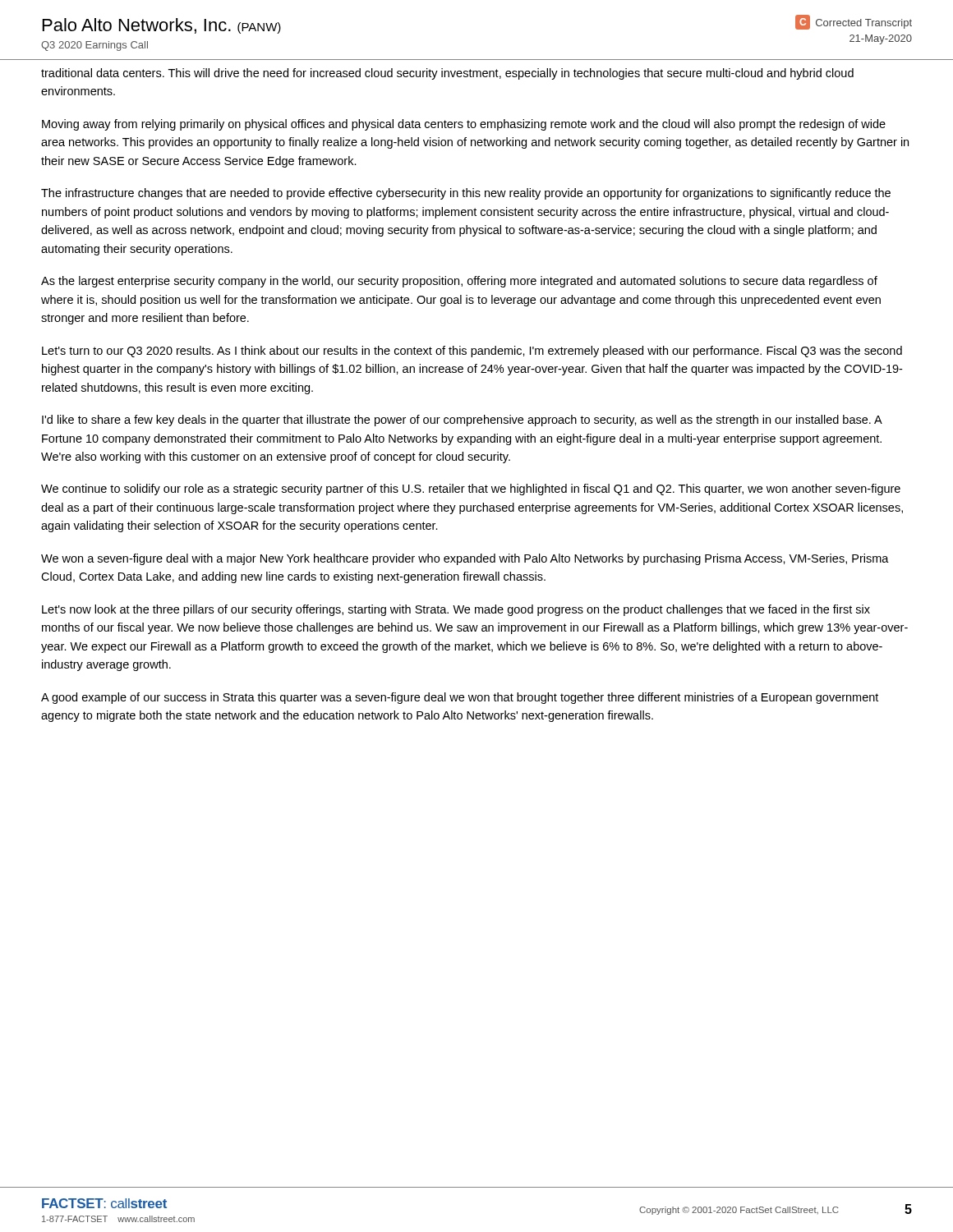The width and height of the screenshot is (953, 1232).
Task: Locate the block of text that opens with "The infrastructure changes that are needed to"
Action: pos(466,221)
